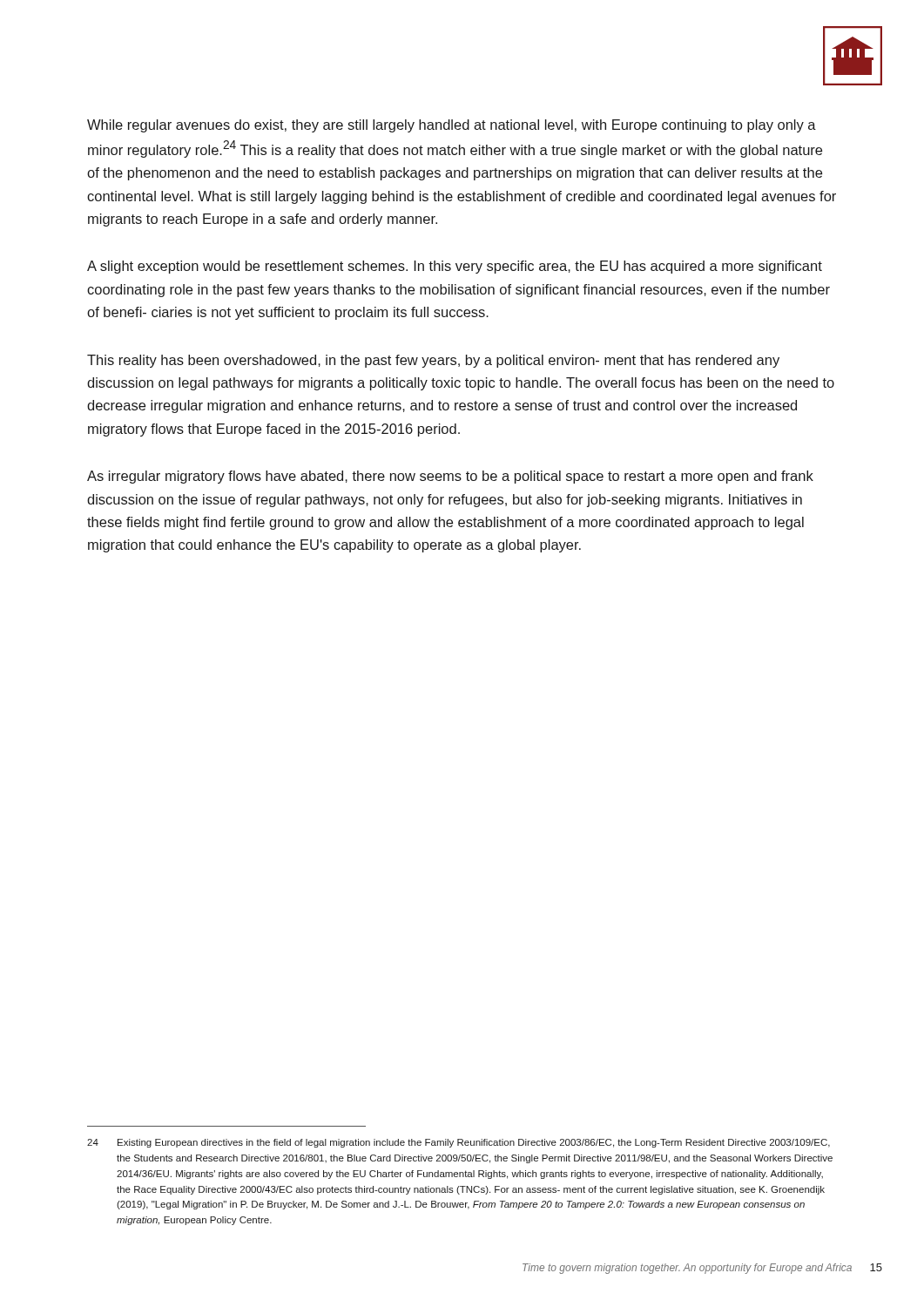Find the logo
The width and height of the screenshot is (924, 1307).
point(853,56)
